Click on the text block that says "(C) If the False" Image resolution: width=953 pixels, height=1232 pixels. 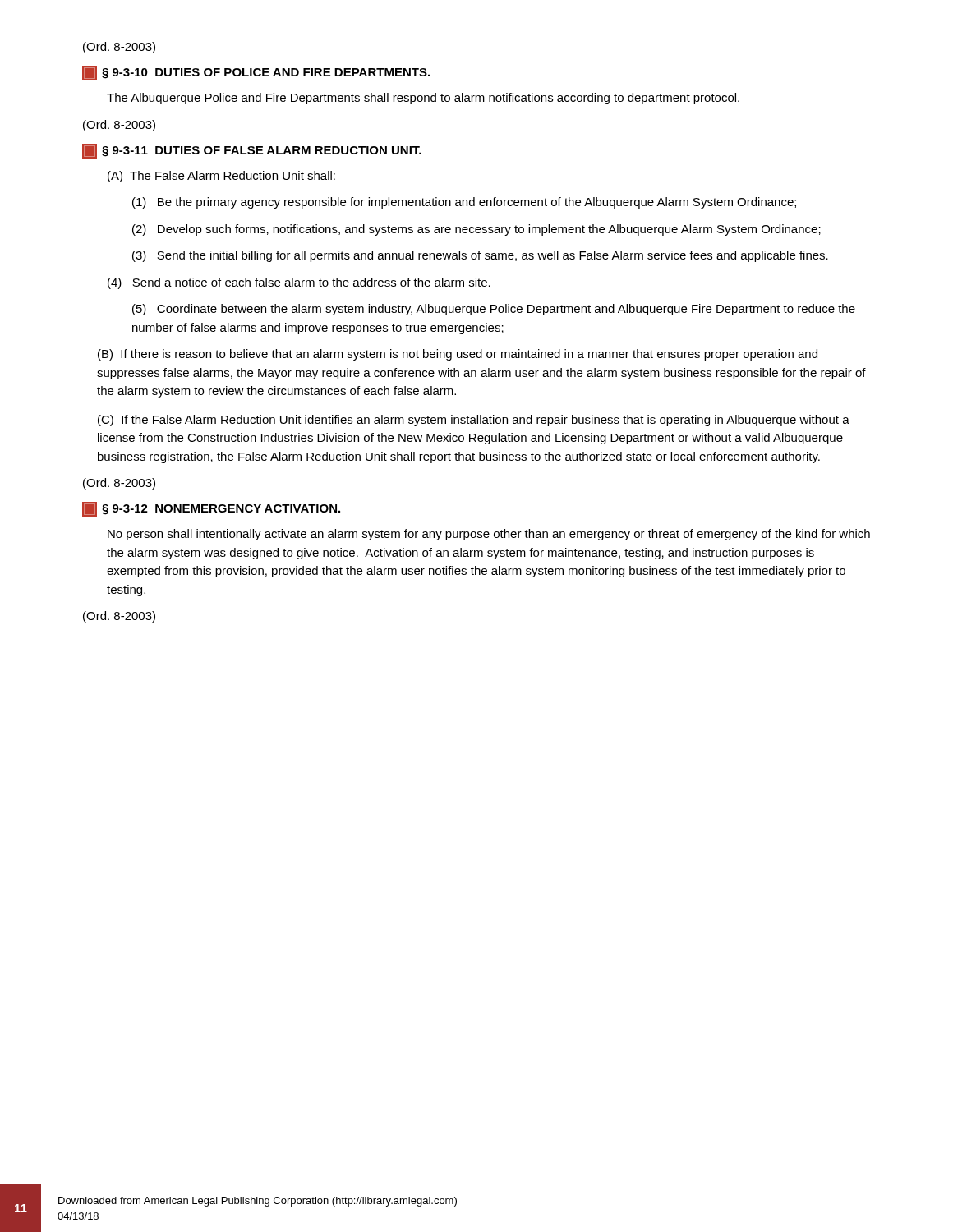473,437
